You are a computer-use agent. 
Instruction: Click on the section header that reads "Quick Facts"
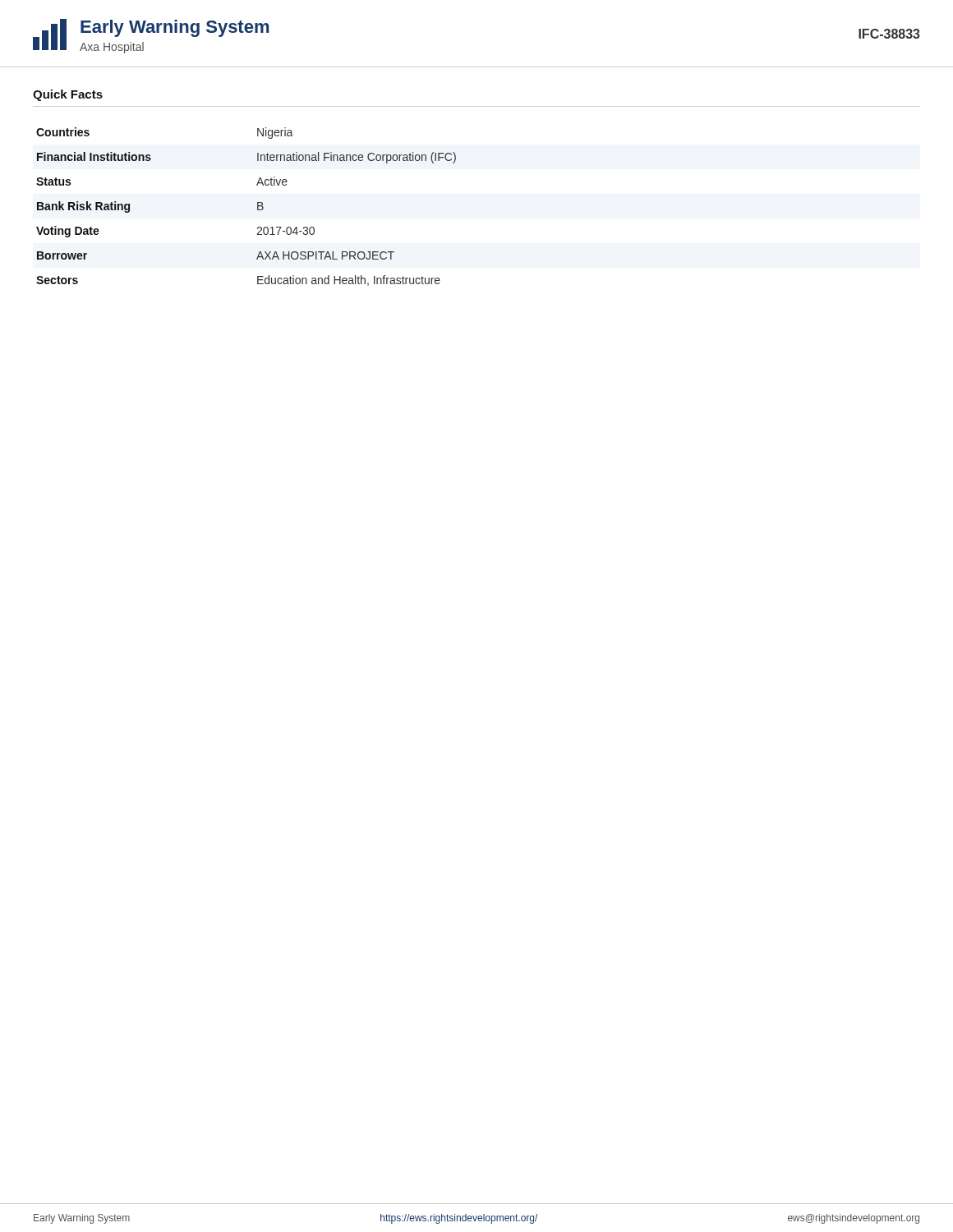pos(68,94)
